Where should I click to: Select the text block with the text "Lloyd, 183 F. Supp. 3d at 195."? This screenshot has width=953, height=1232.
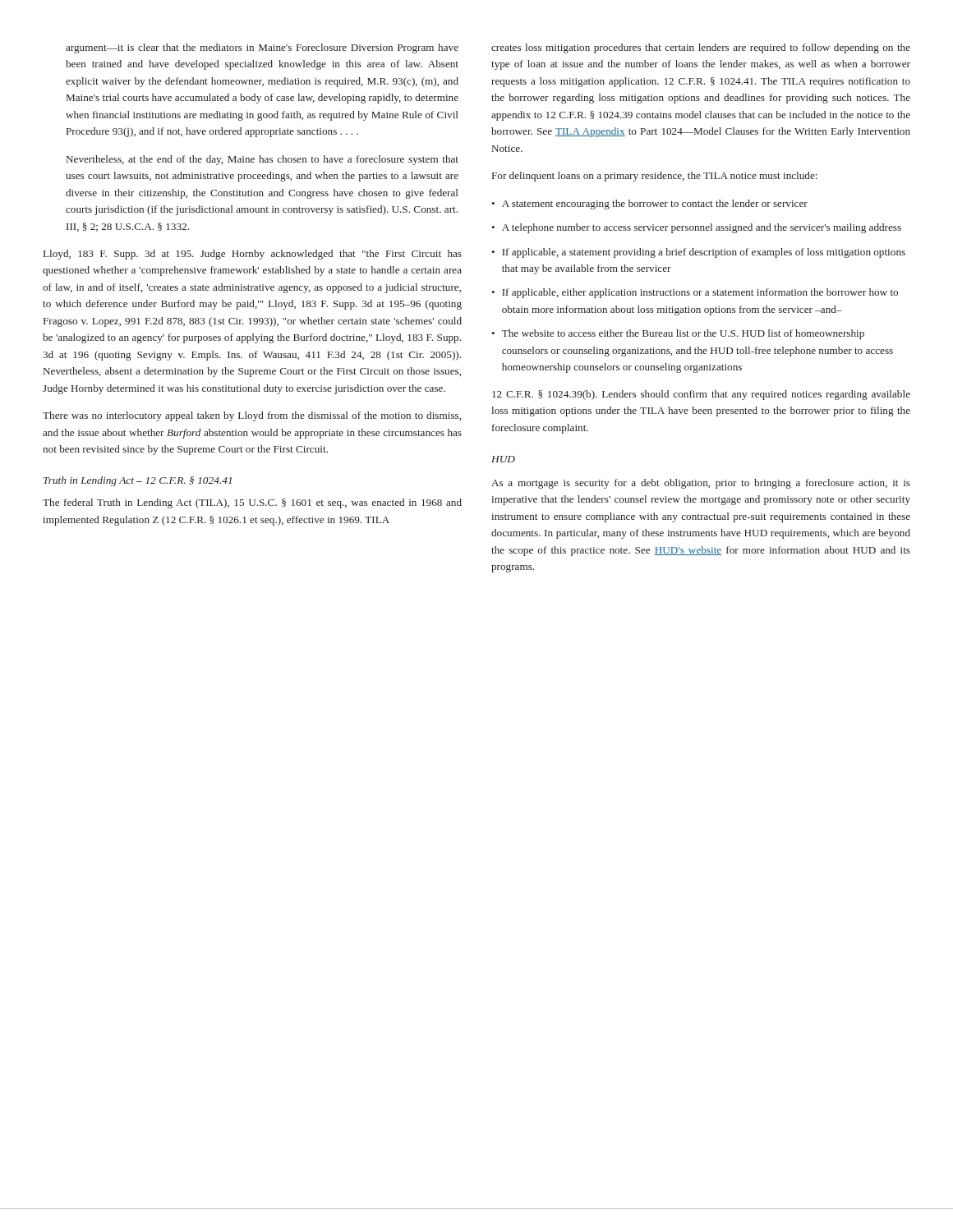click(x=252, y=321)
